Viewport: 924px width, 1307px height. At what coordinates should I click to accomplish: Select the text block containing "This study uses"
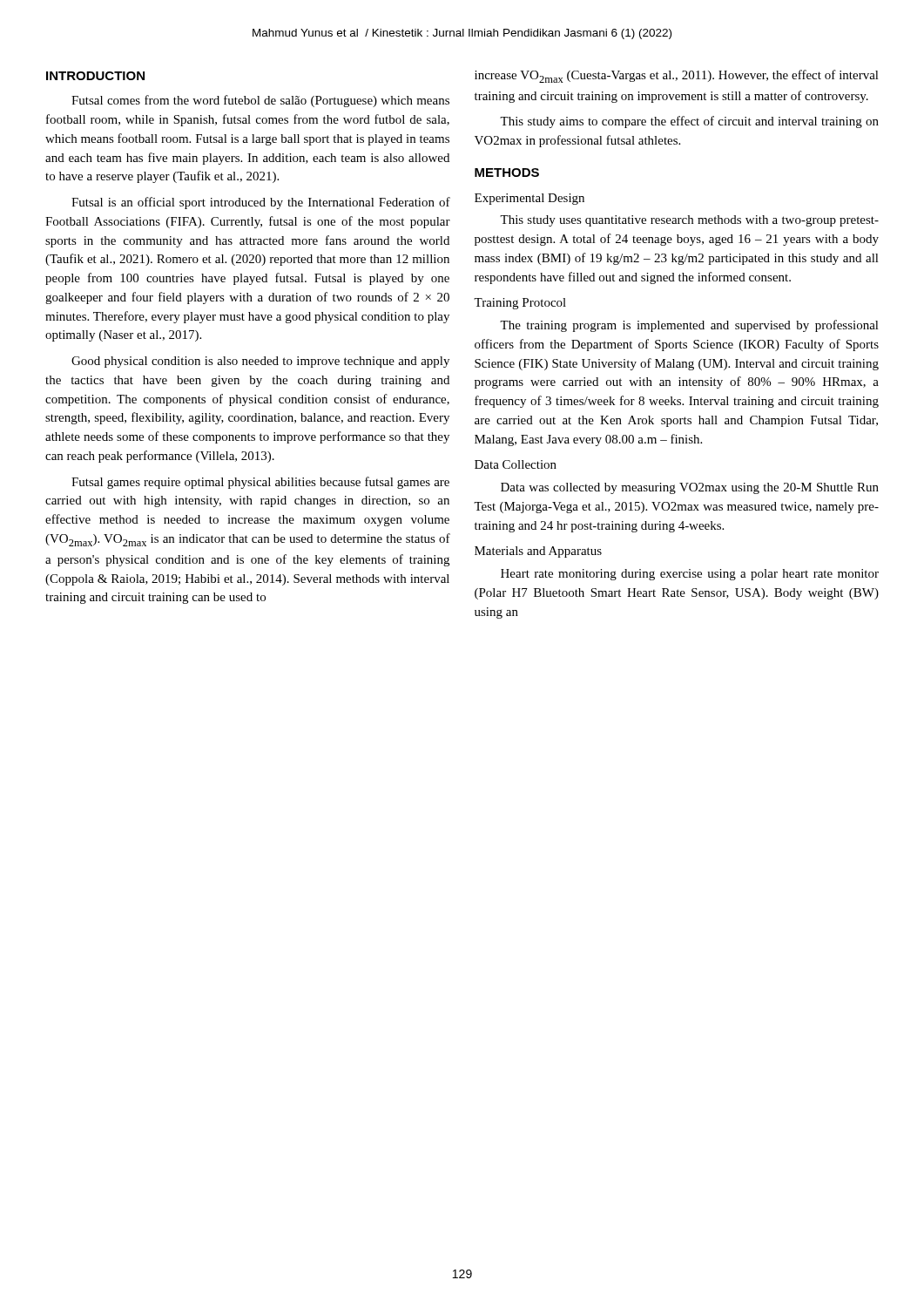point(676,249)
